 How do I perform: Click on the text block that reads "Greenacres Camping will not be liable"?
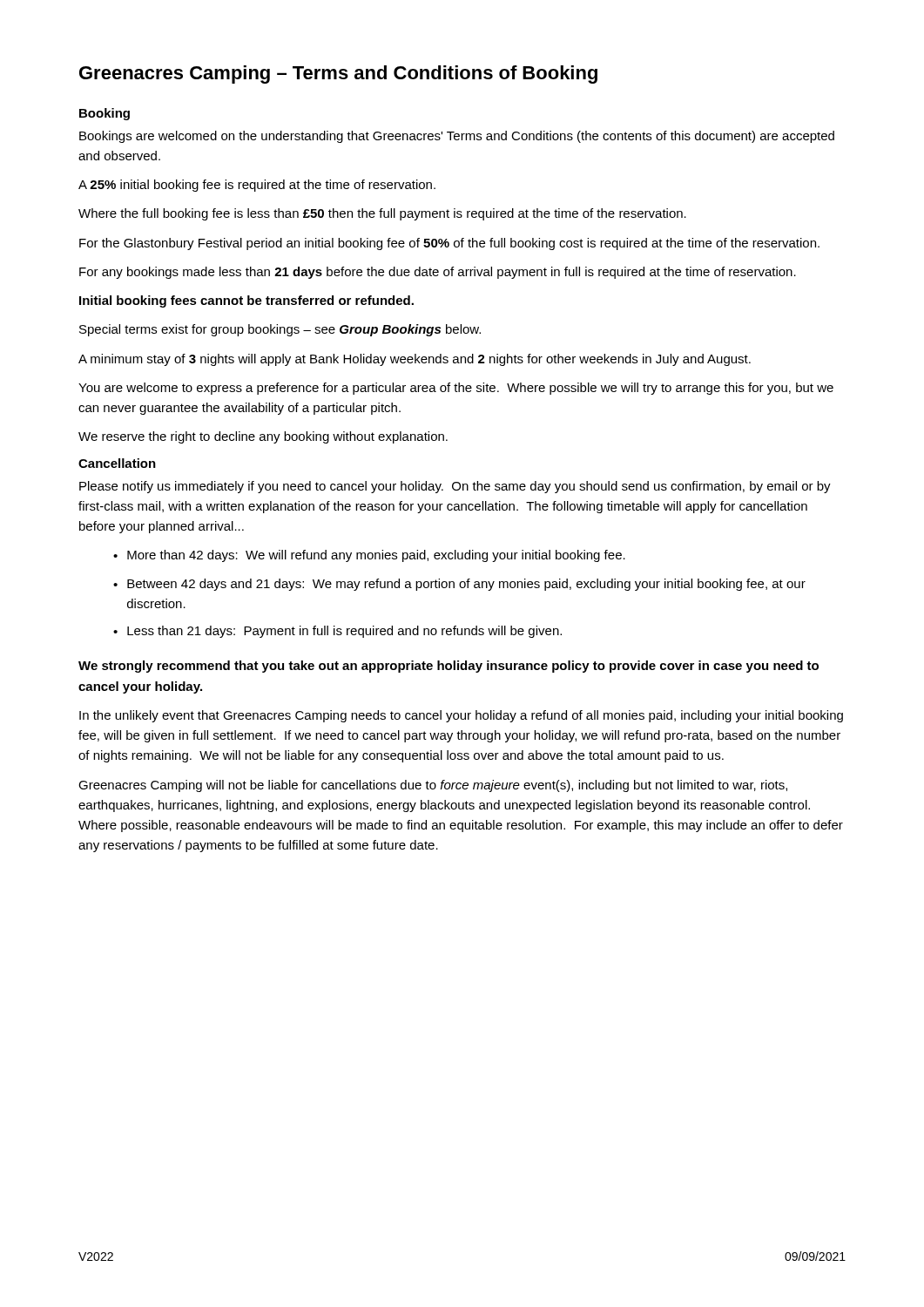[461, 815]
